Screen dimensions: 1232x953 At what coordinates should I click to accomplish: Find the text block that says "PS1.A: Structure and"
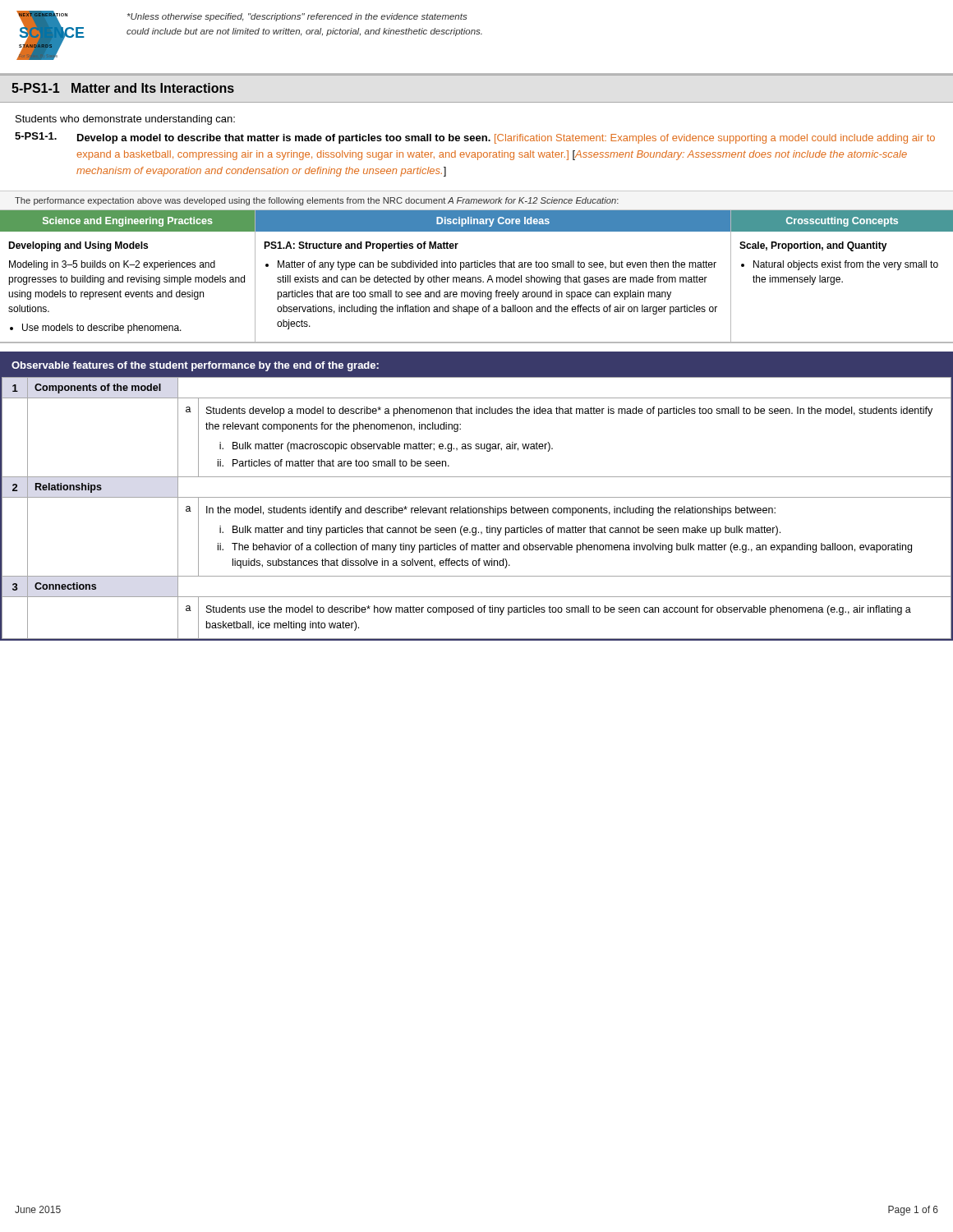(x=493, y=285)
